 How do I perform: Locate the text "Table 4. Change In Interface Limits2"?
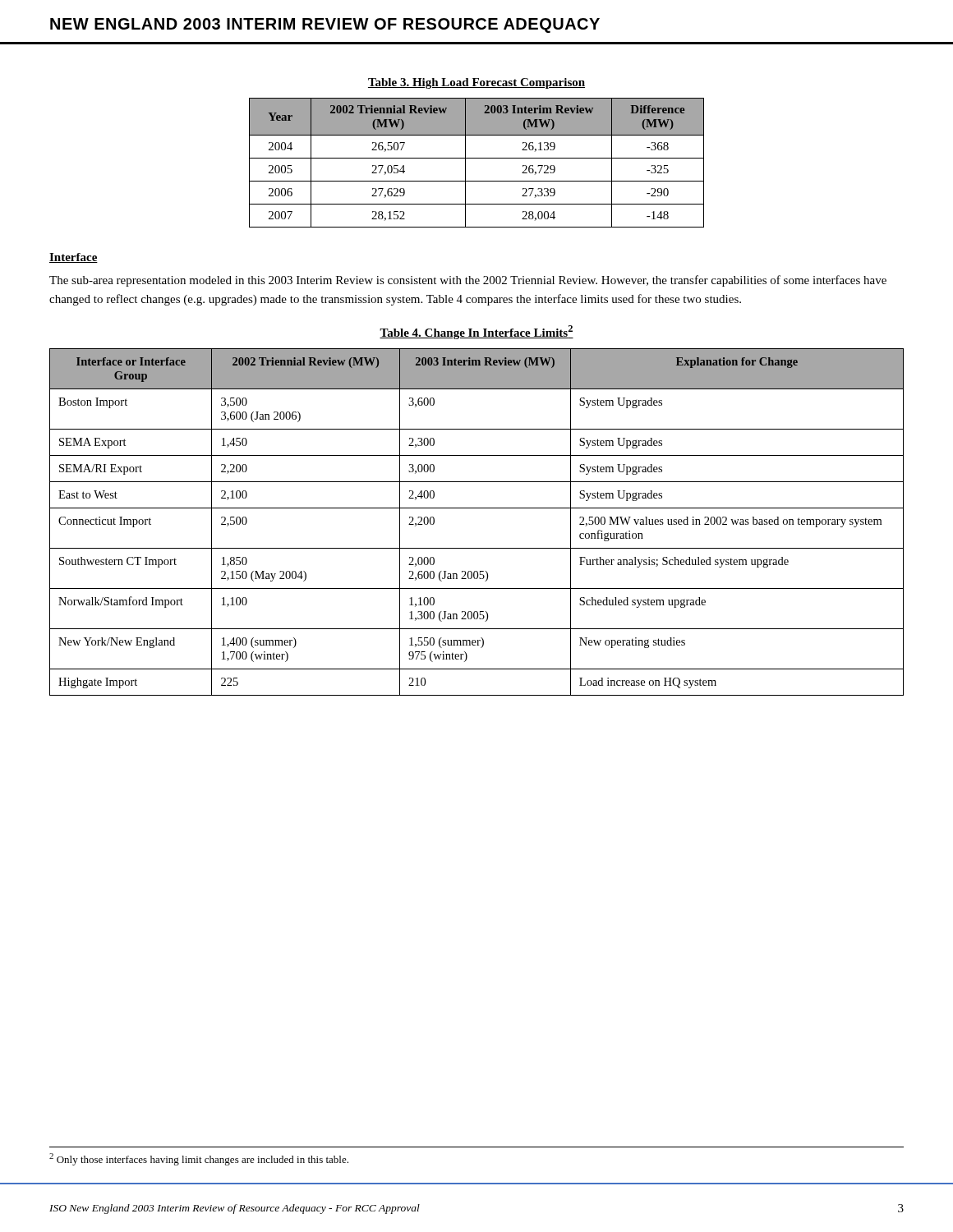point(476,331)
